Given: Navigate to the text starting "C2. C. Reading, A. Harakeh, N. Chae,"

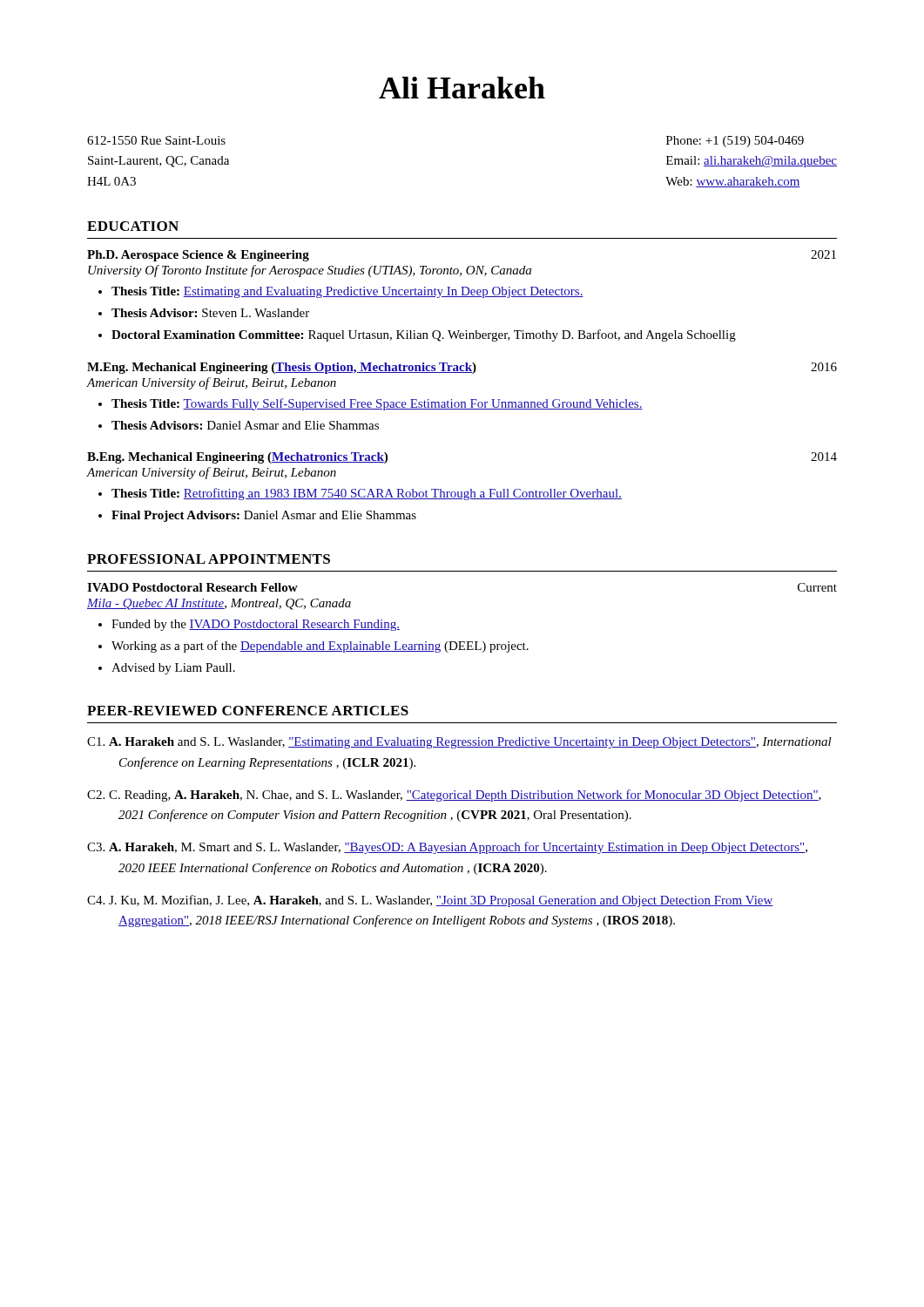Looking at the screenshot, I should (454, 805).
